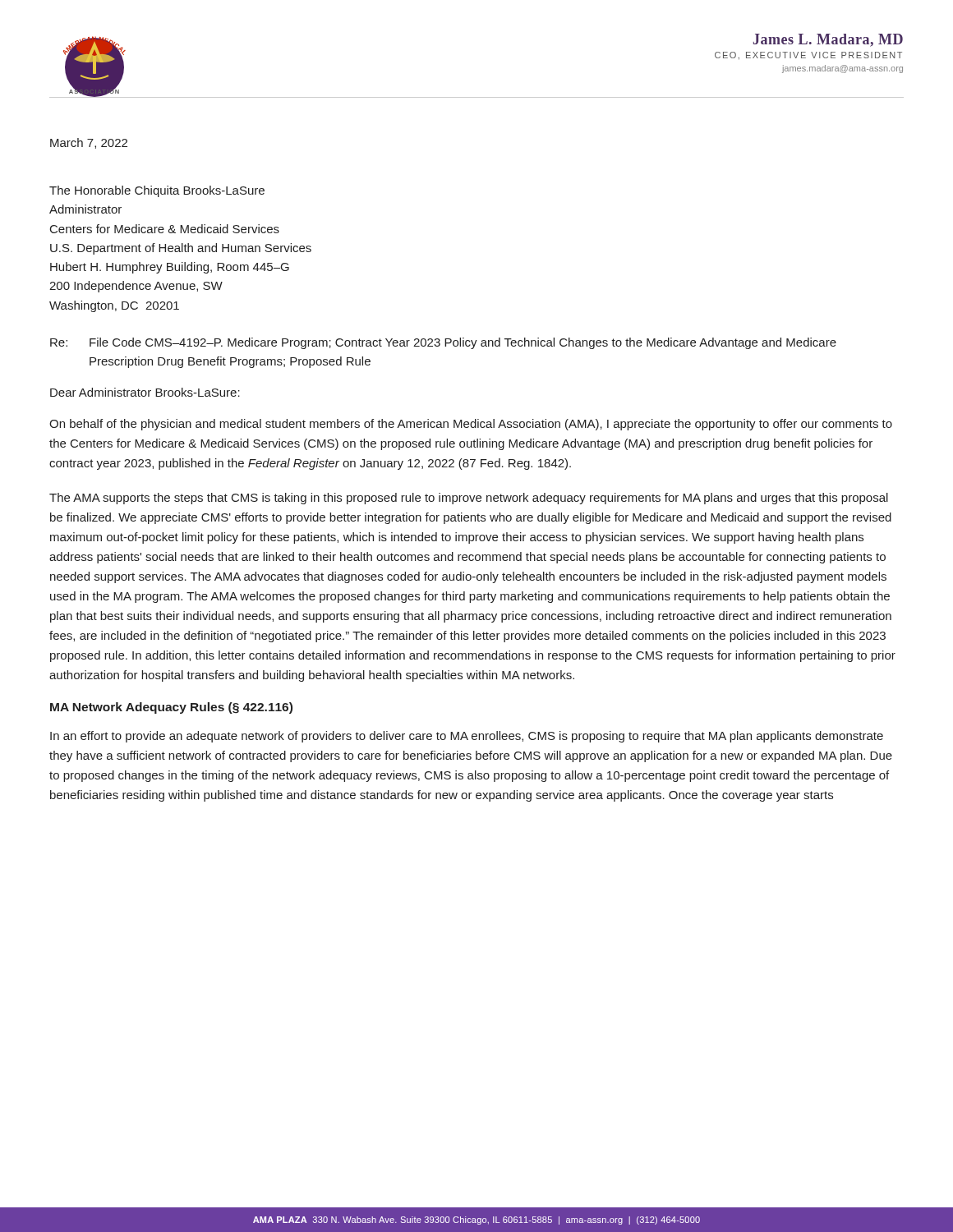Where is the passage that starts "On behalf of the physician and"?
953x1232 pixels.
point(471,443)
